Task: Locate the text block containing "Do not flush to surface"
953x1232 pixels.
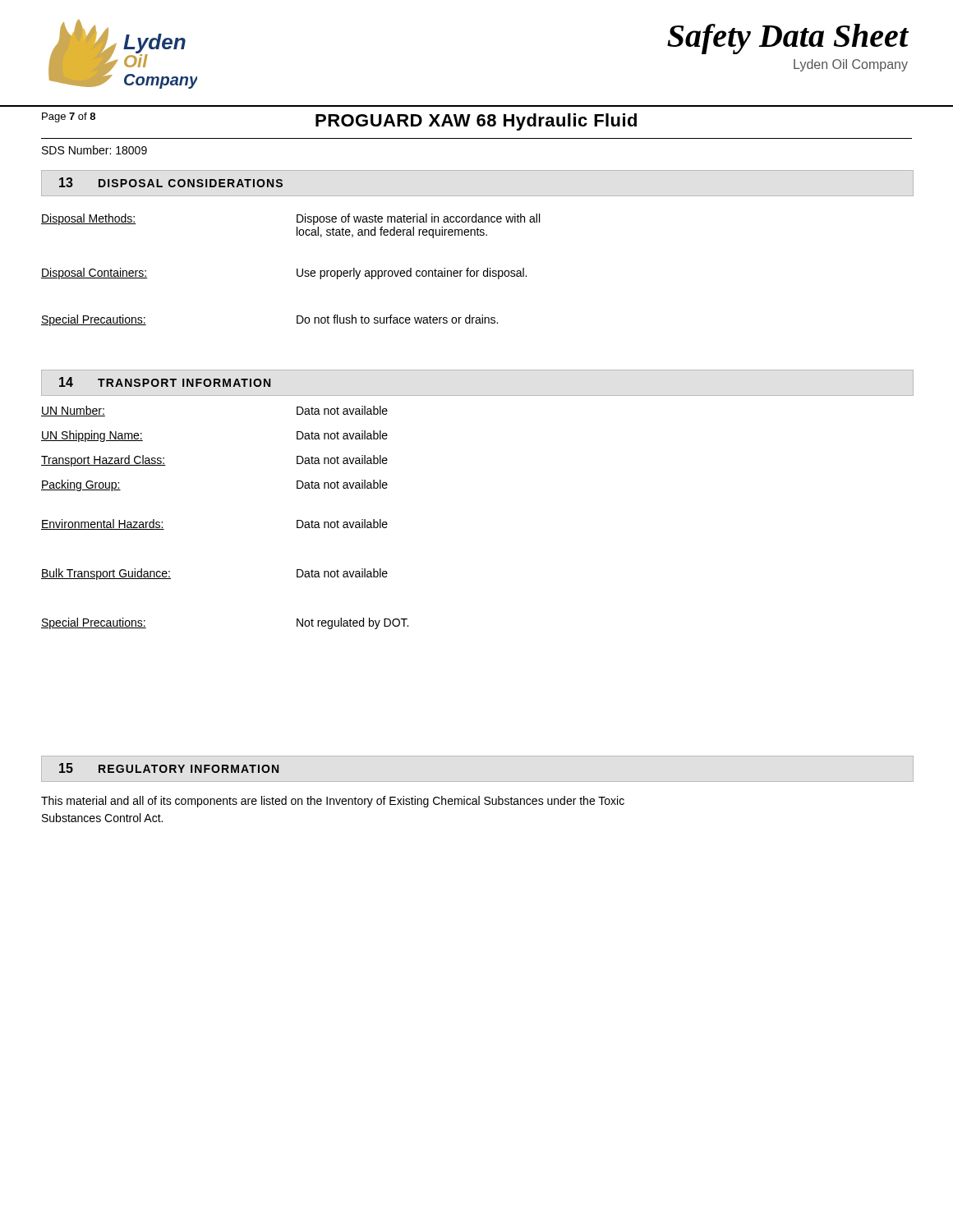Action: [x=397, y=320]
